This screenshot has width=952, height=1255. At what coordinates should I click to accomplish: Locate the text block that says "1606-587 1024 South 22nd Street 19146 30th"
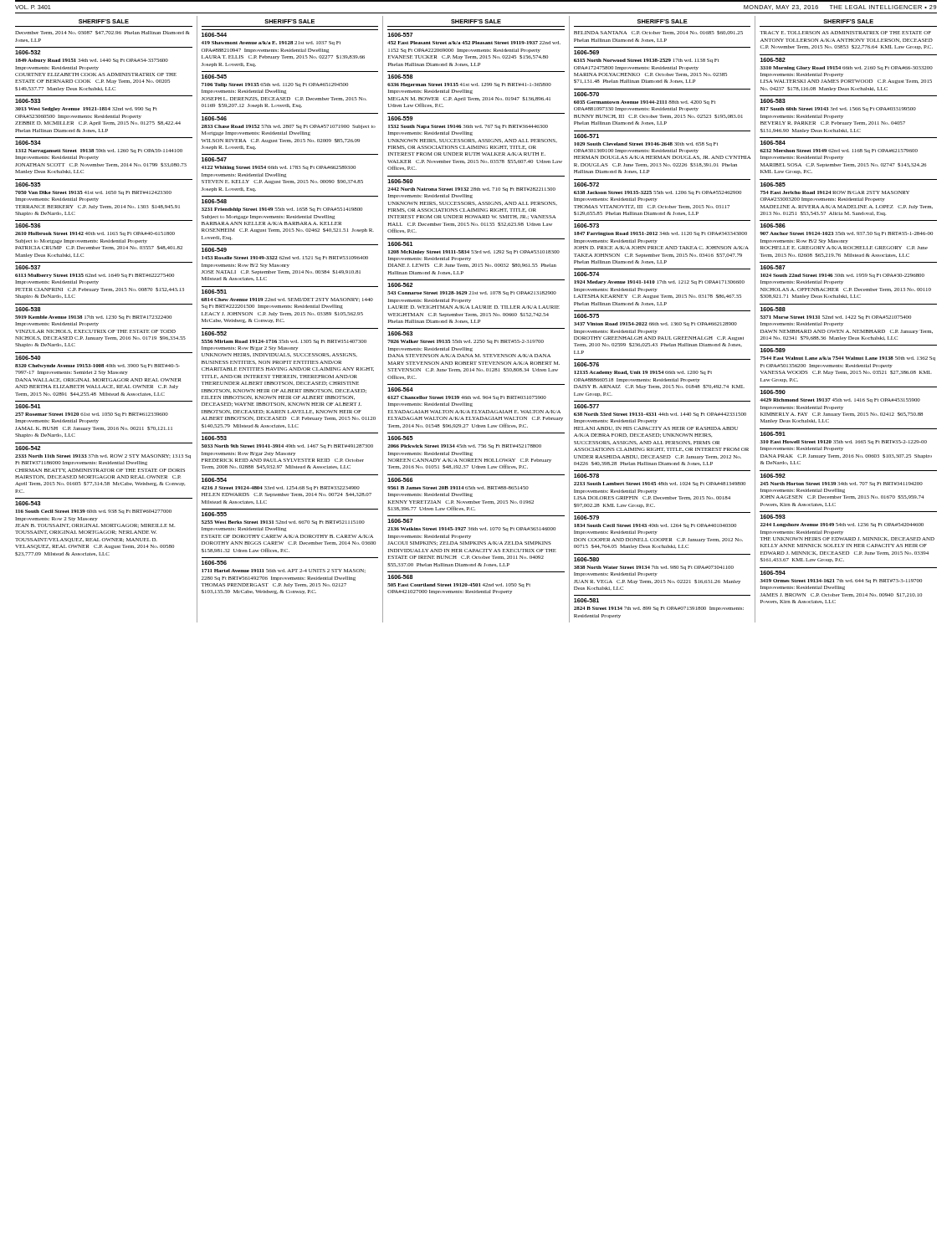(848, 281)
